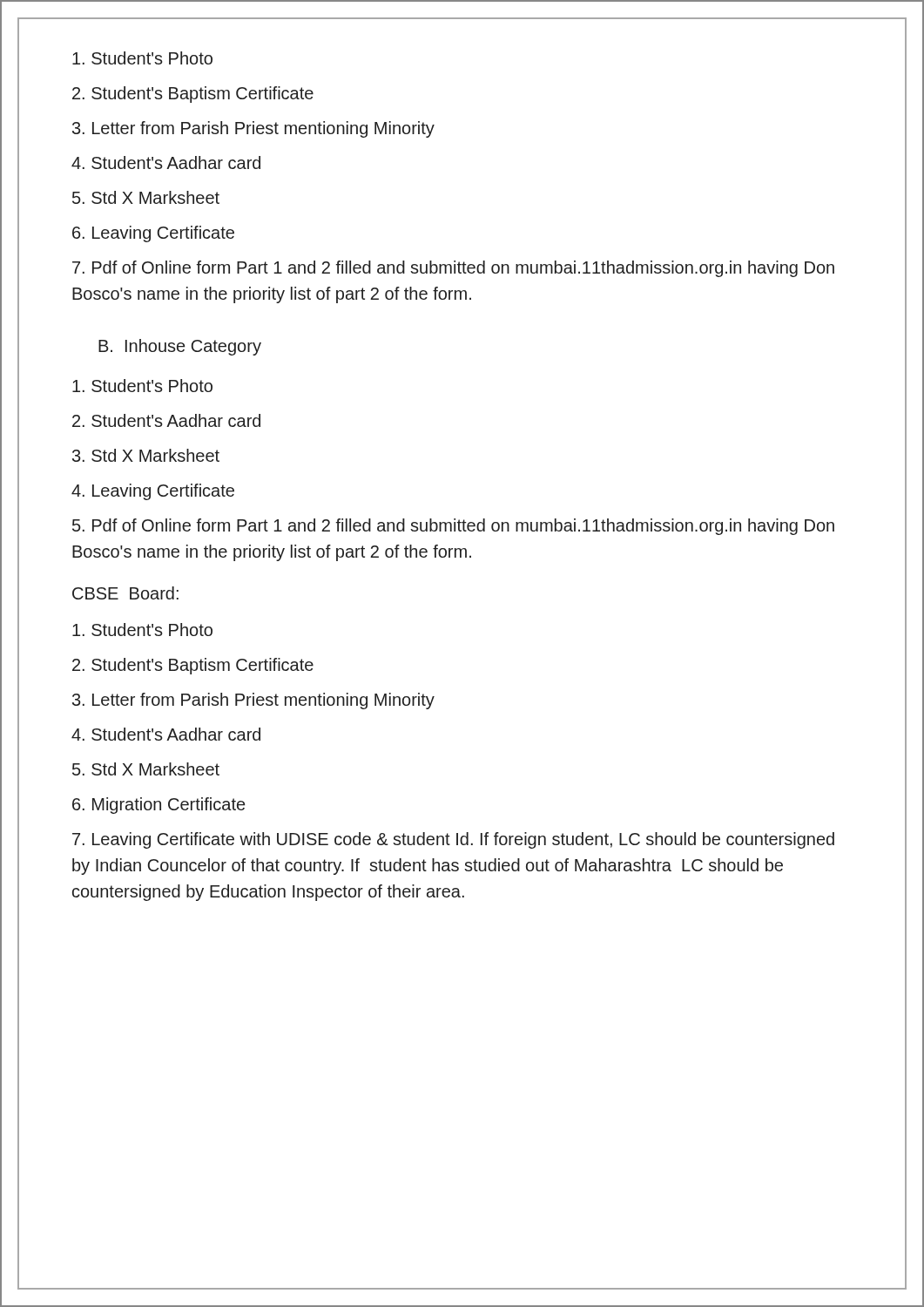The height and width of the screenshot is (1307, 924).
Task: Locate the list item with the text "2. Student's Aadhar card"
Action: pos(167,421)
